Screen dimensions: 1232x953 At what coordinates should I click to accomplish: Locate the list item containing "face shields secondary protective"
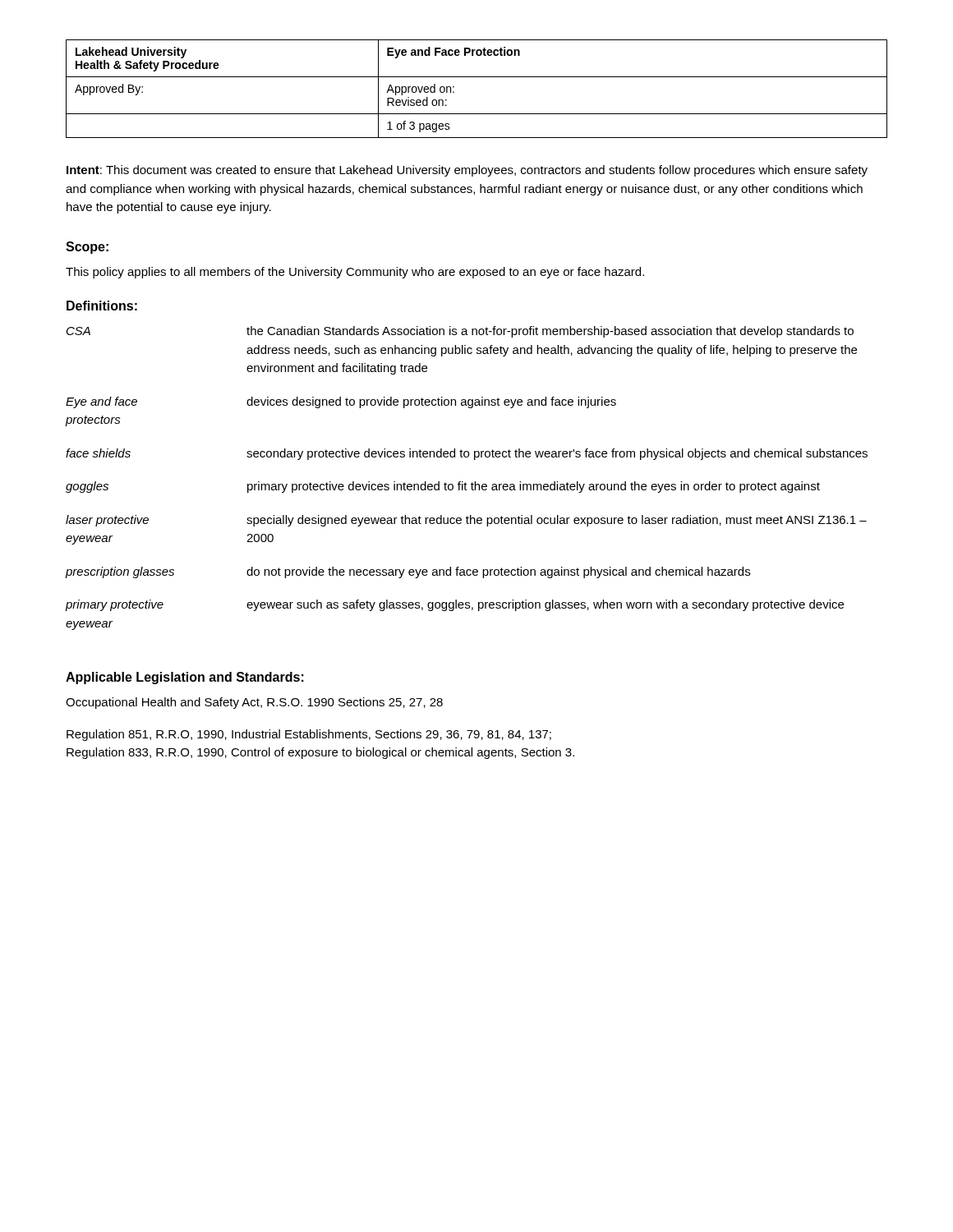pyautogui.click(x=476, y=453)
